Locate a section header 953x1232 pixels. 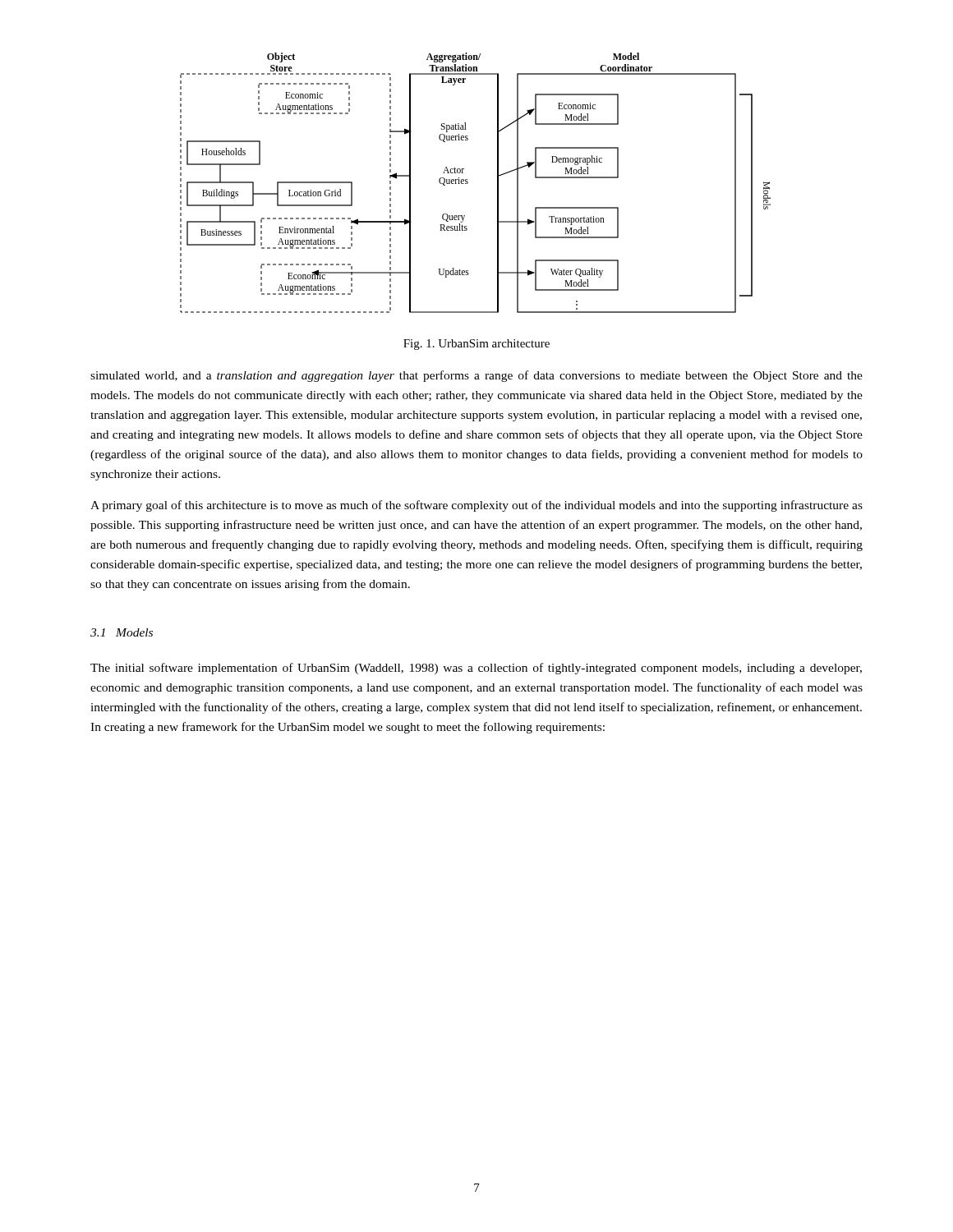[122, 632]
